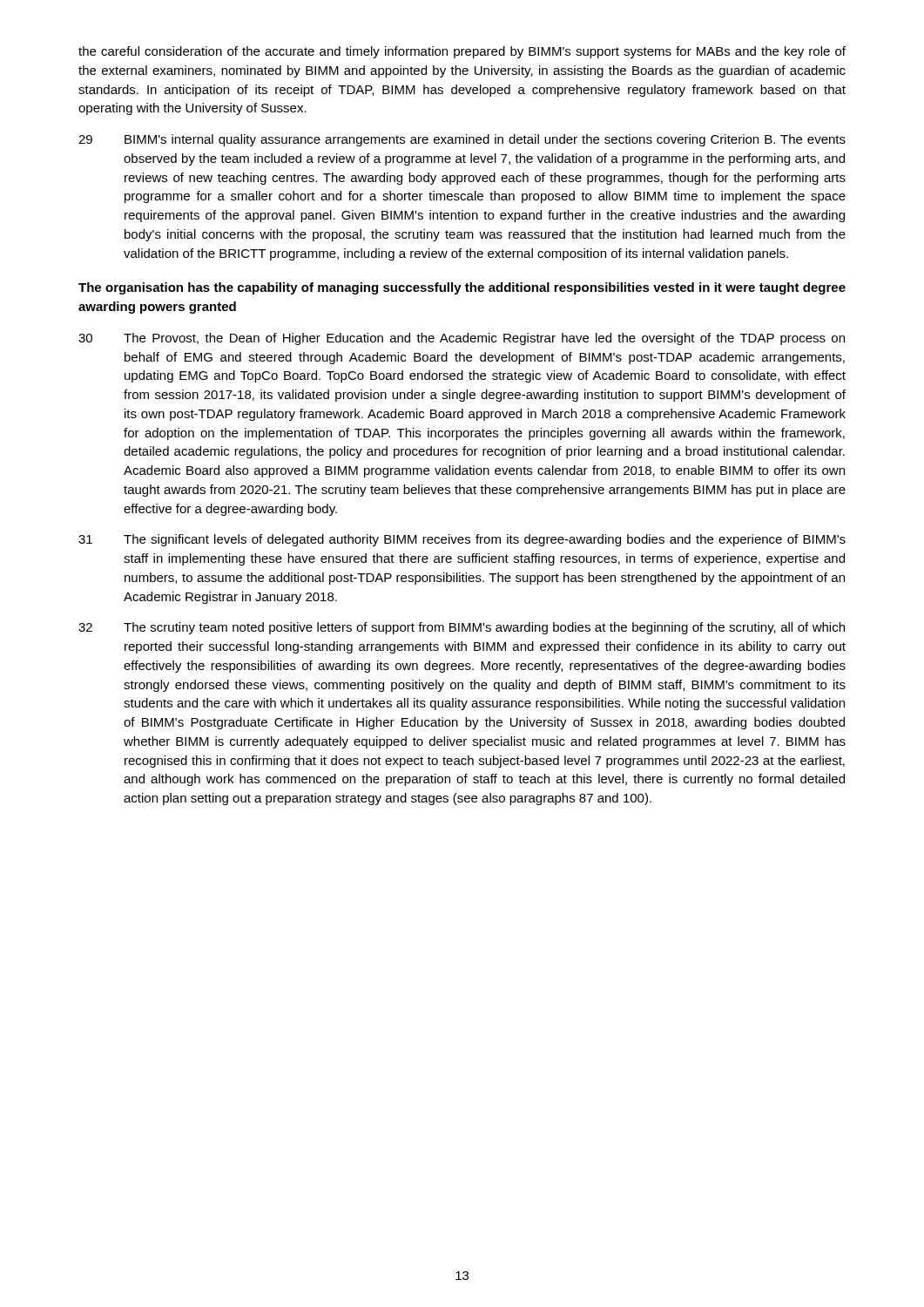Click on the text block containing "31 The significant levels of delegated authority"

pyautogui.click(x=462, y=568)
